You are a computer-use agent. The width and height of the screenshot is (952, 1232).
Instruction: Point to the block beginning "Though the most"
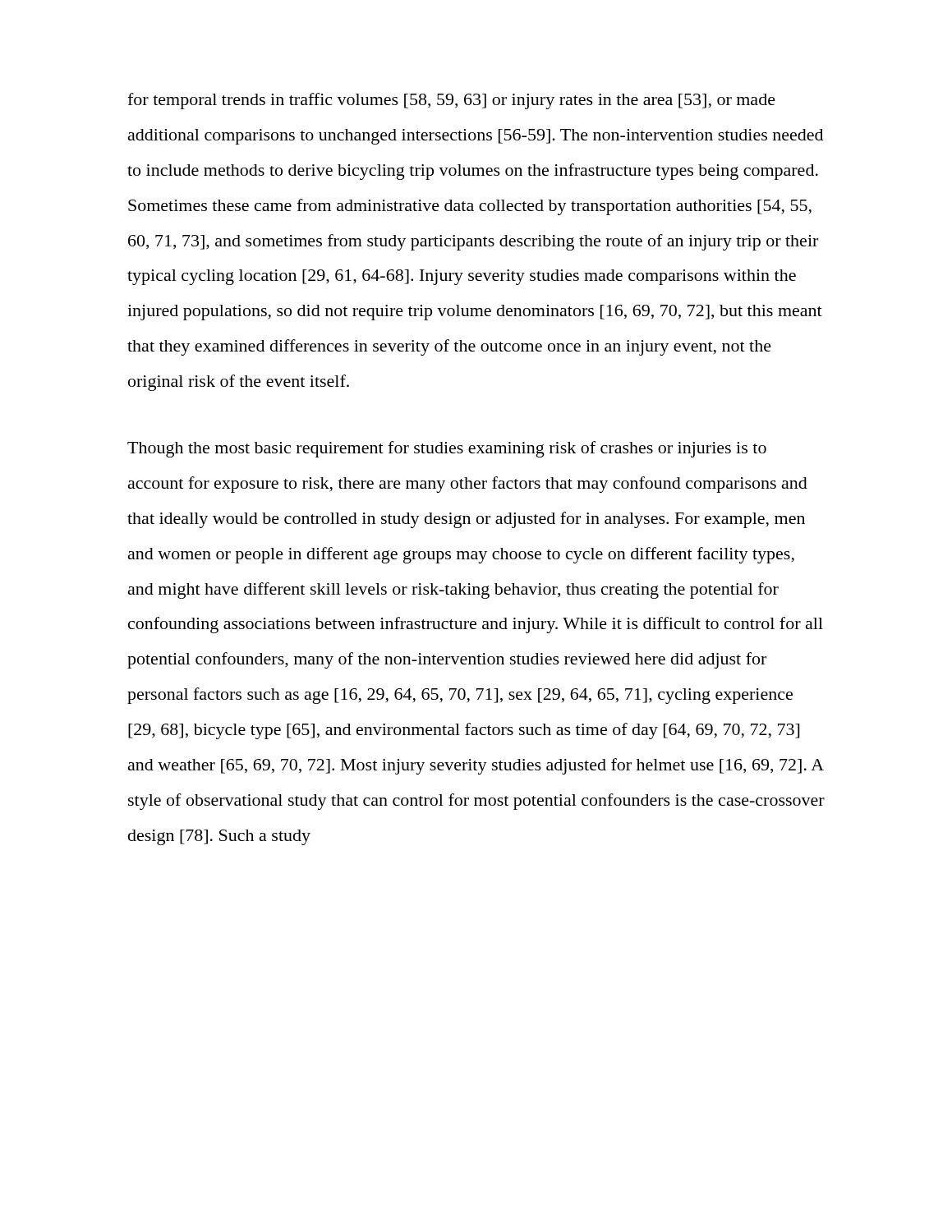(x=447, y=449)
